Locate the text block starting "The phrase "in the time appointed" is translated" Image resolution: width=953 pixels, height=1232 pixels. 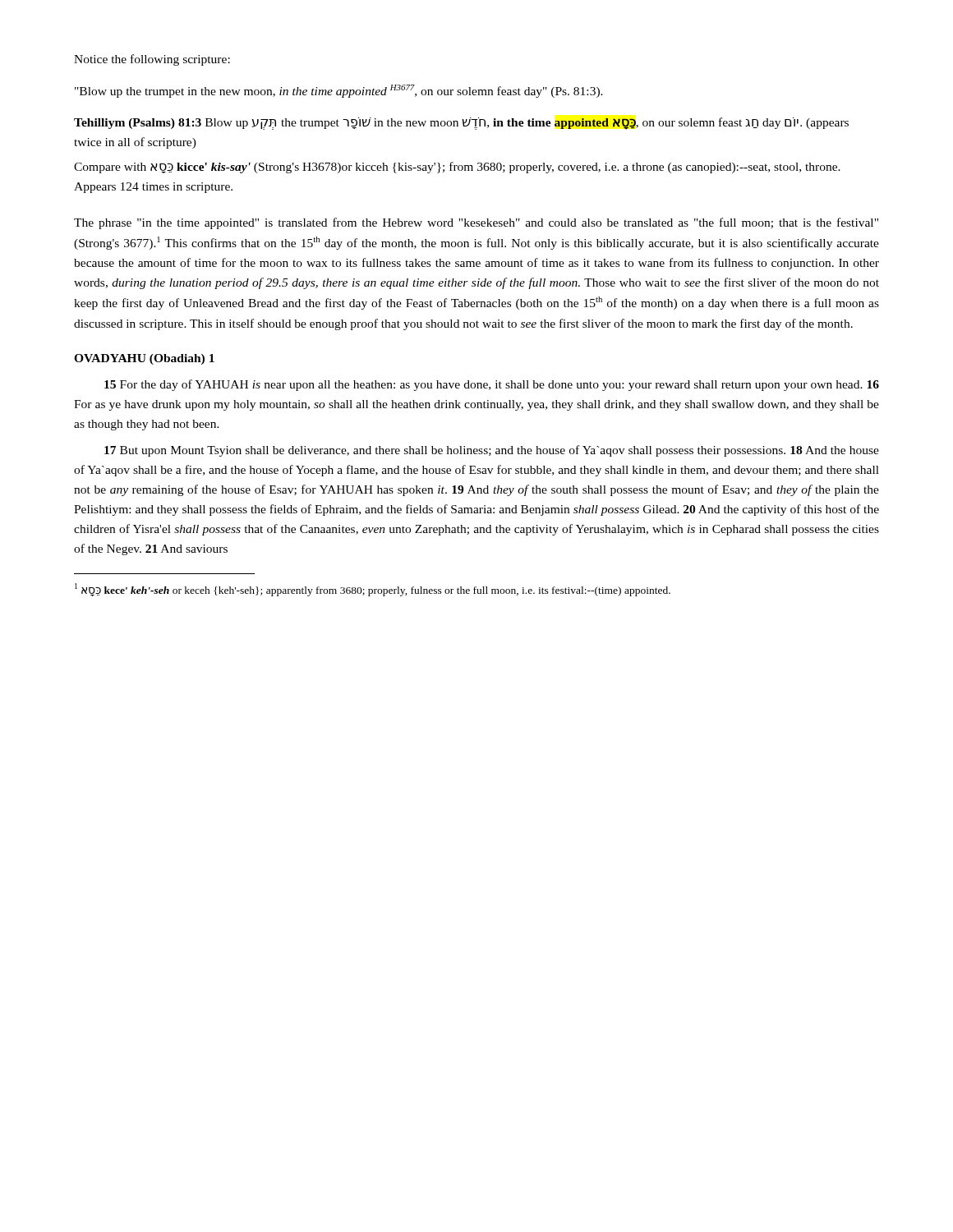[x=476, y=273]
